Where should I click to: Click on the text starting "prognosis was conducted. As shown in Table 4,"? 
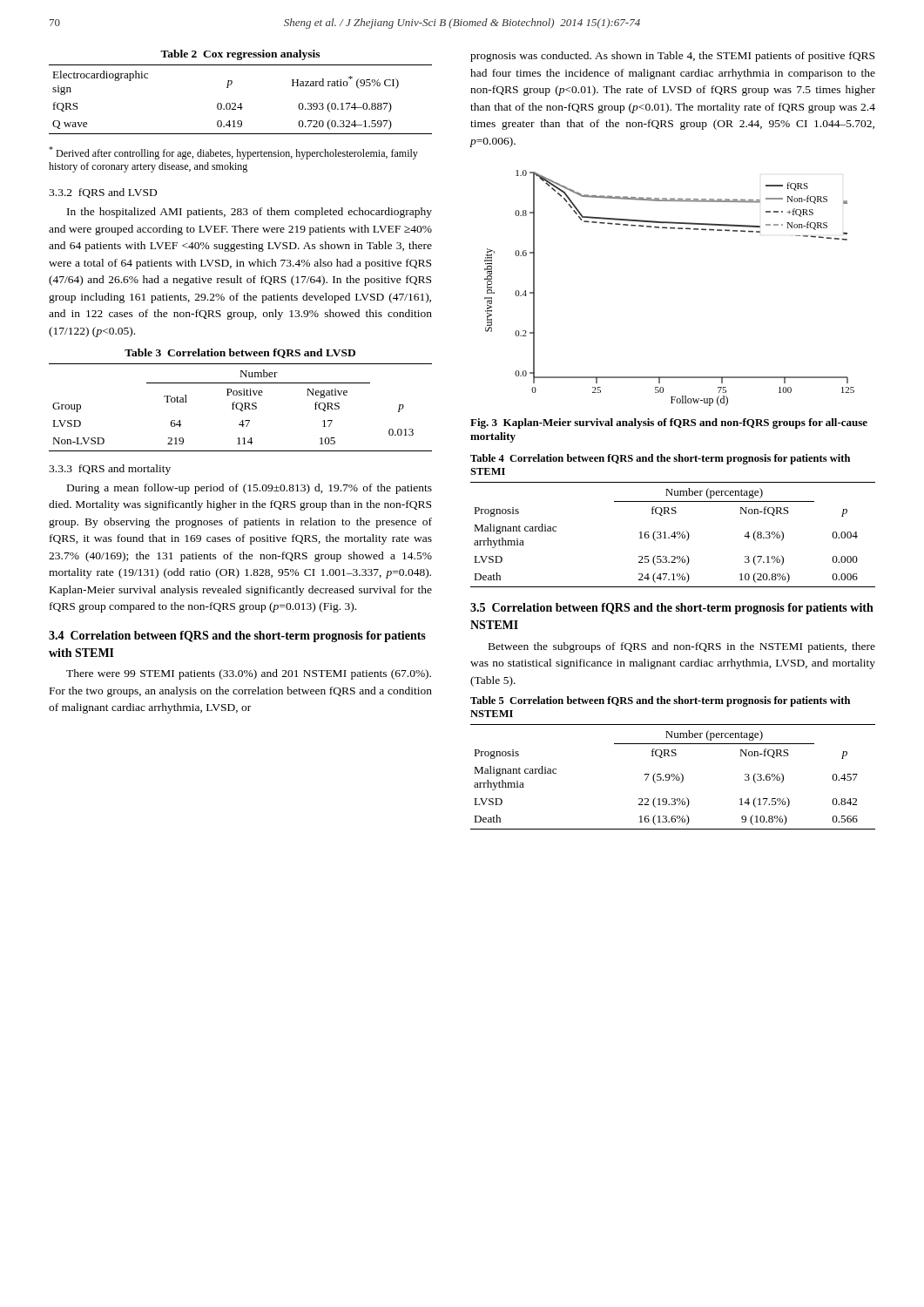tap(673, 98)
